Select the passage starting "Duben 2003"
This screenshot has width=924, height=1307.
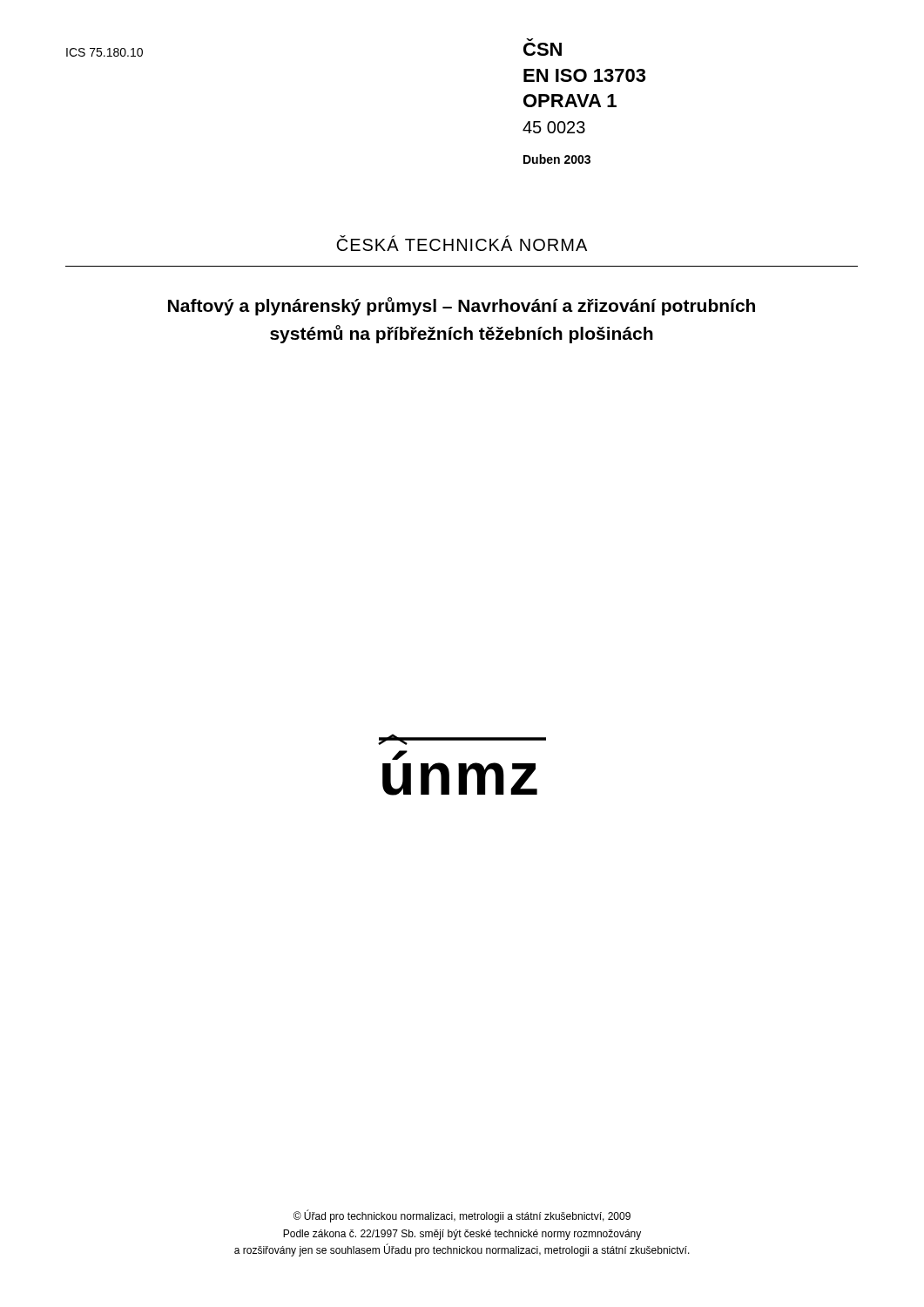[x=557, y=159]
